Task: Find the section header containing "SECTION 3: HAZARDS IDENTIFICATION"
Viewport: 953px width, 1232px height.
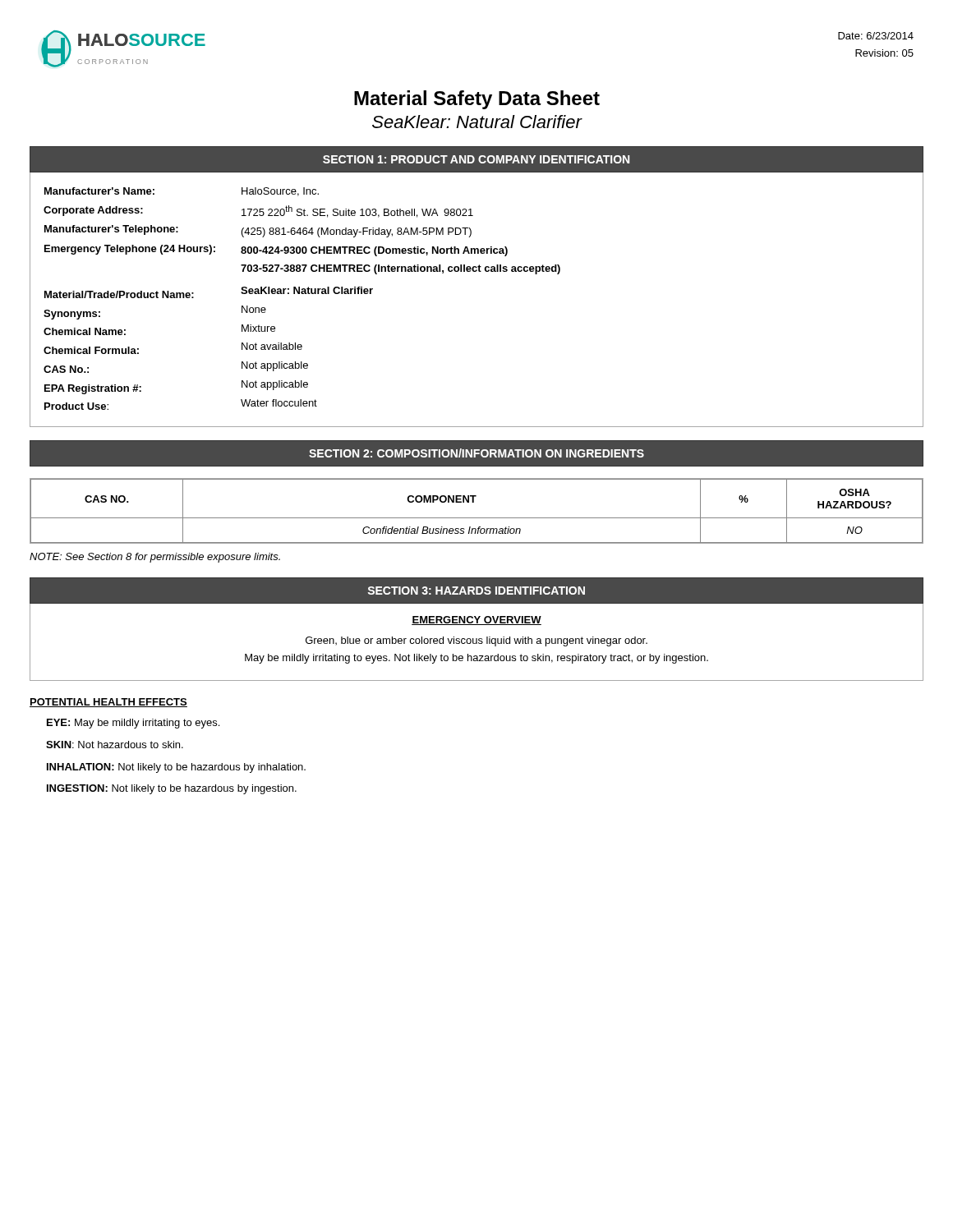Action: pos(476,591)
